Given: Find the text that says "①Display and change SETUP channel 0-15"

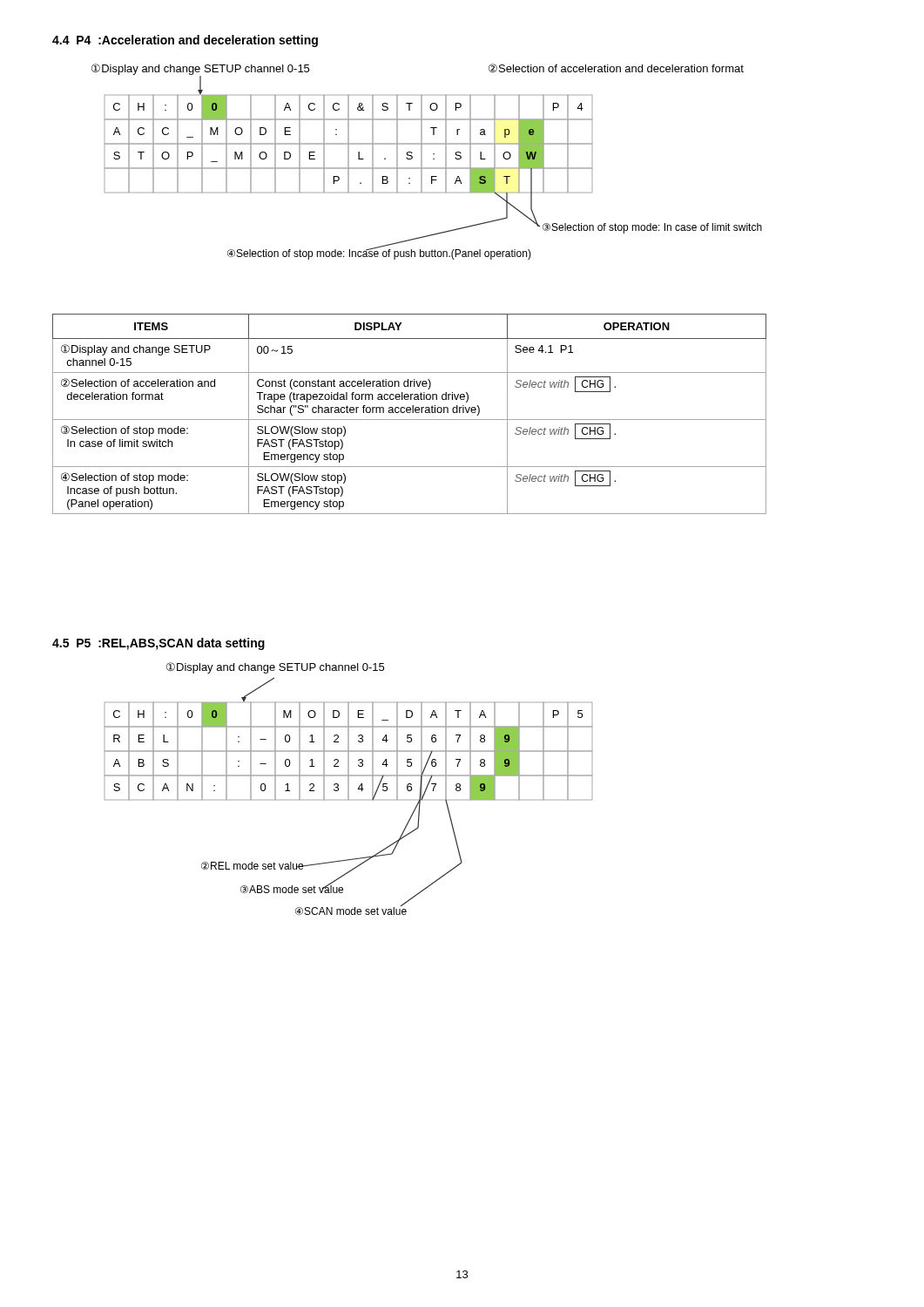Looking at the screenshot, I should 275,667.
